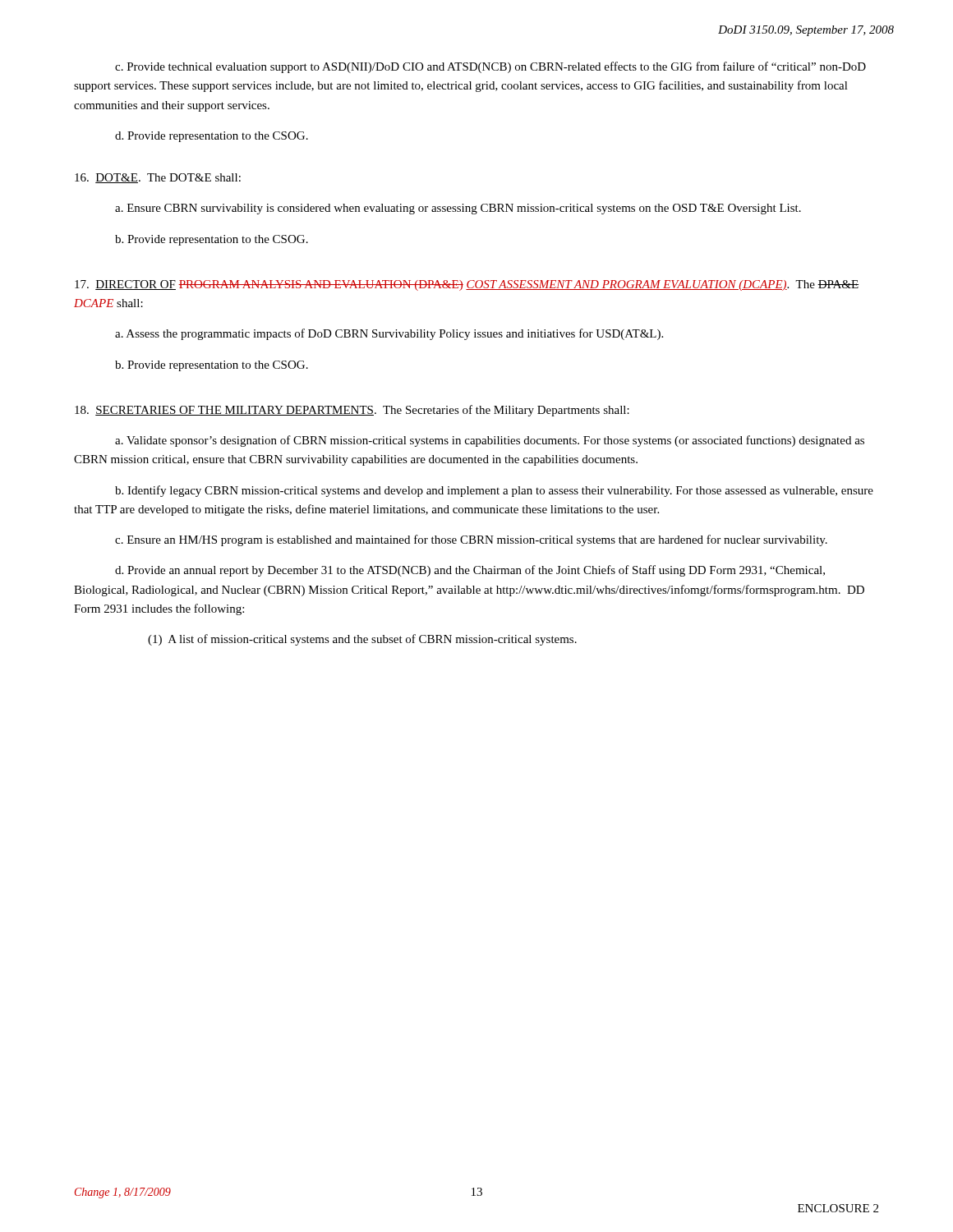Image resolution: width=953 pixels, height=1232 pixels.
Task: Navigate to the element starting "a. Assess the programmatic impacts of"
Action: 390,334
